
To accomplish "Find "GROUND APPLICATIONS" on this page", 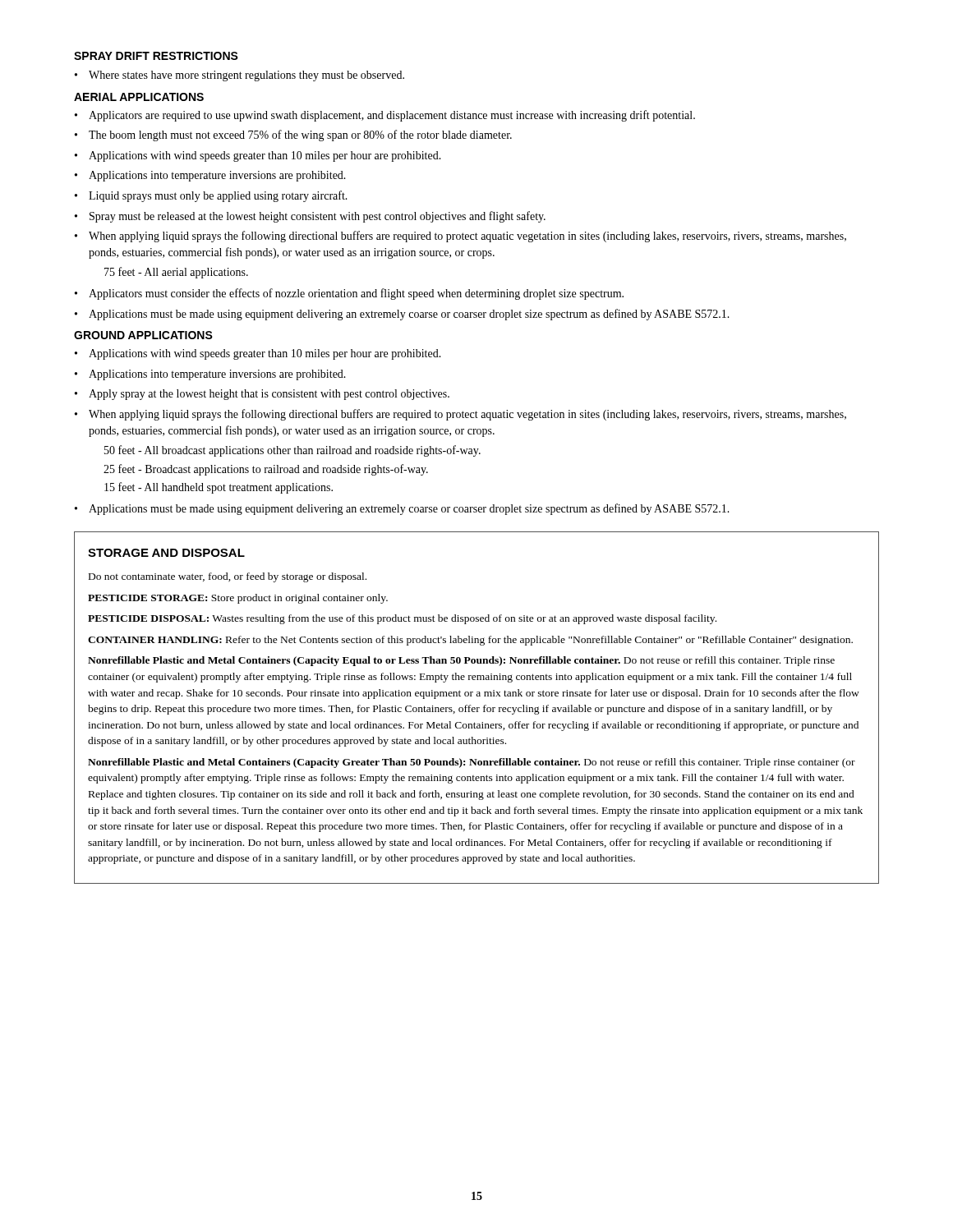I will (x=143, y=335).
